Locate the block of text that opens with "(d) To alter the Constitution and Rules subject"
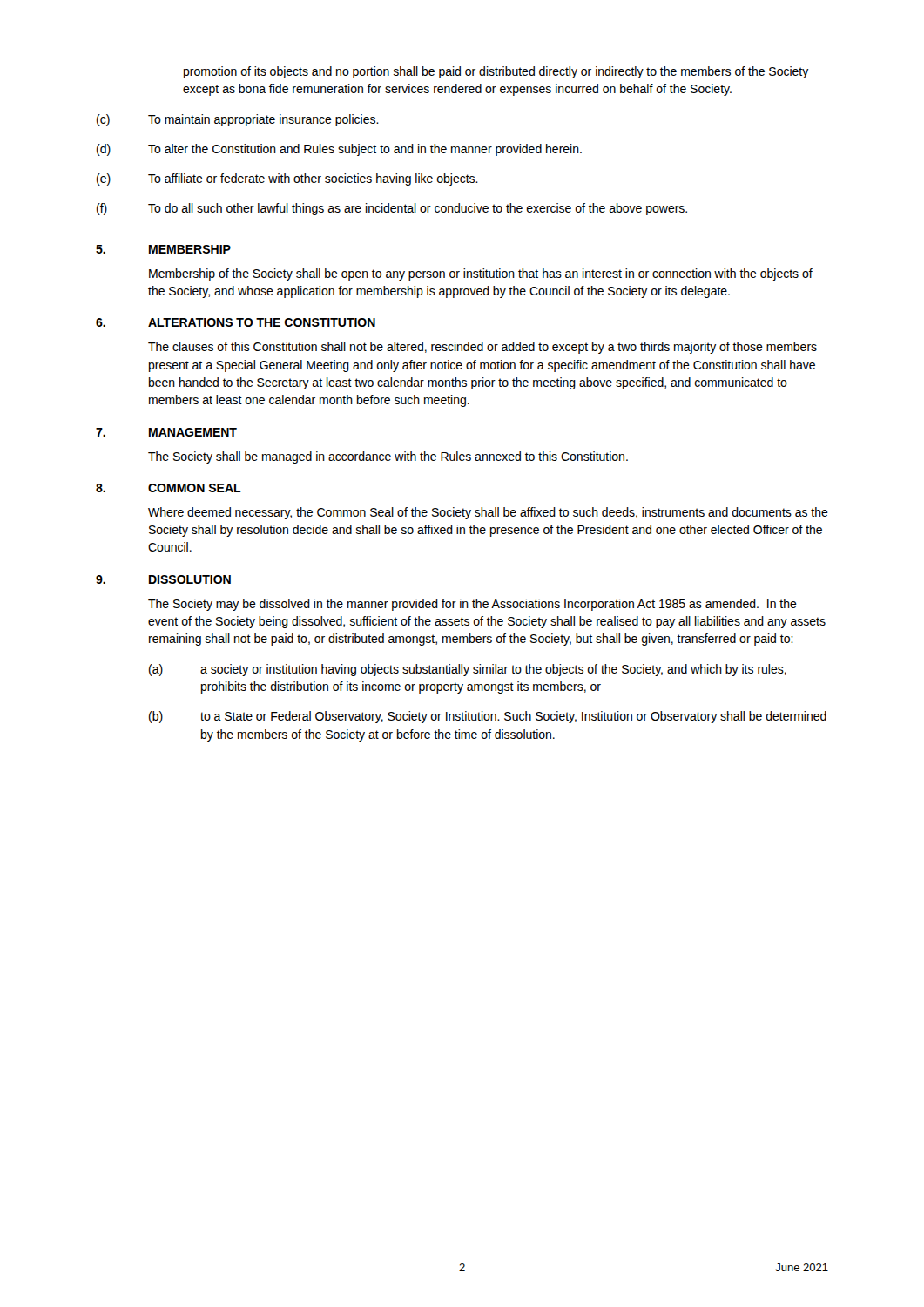The height and width of the screenshot is (1307, 924). pos(462,149)
